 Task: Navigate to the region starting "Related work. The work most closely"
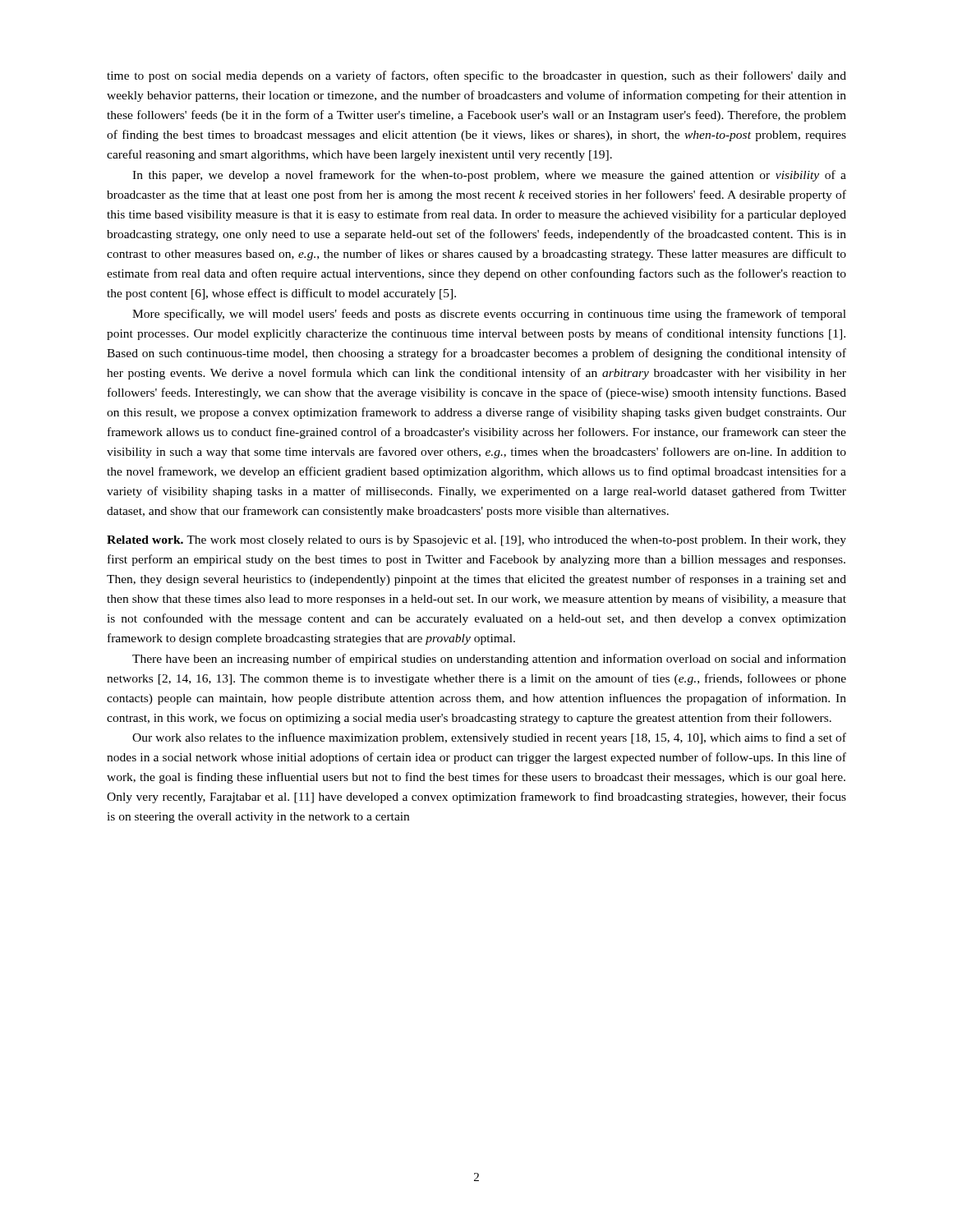pos(476,589)
